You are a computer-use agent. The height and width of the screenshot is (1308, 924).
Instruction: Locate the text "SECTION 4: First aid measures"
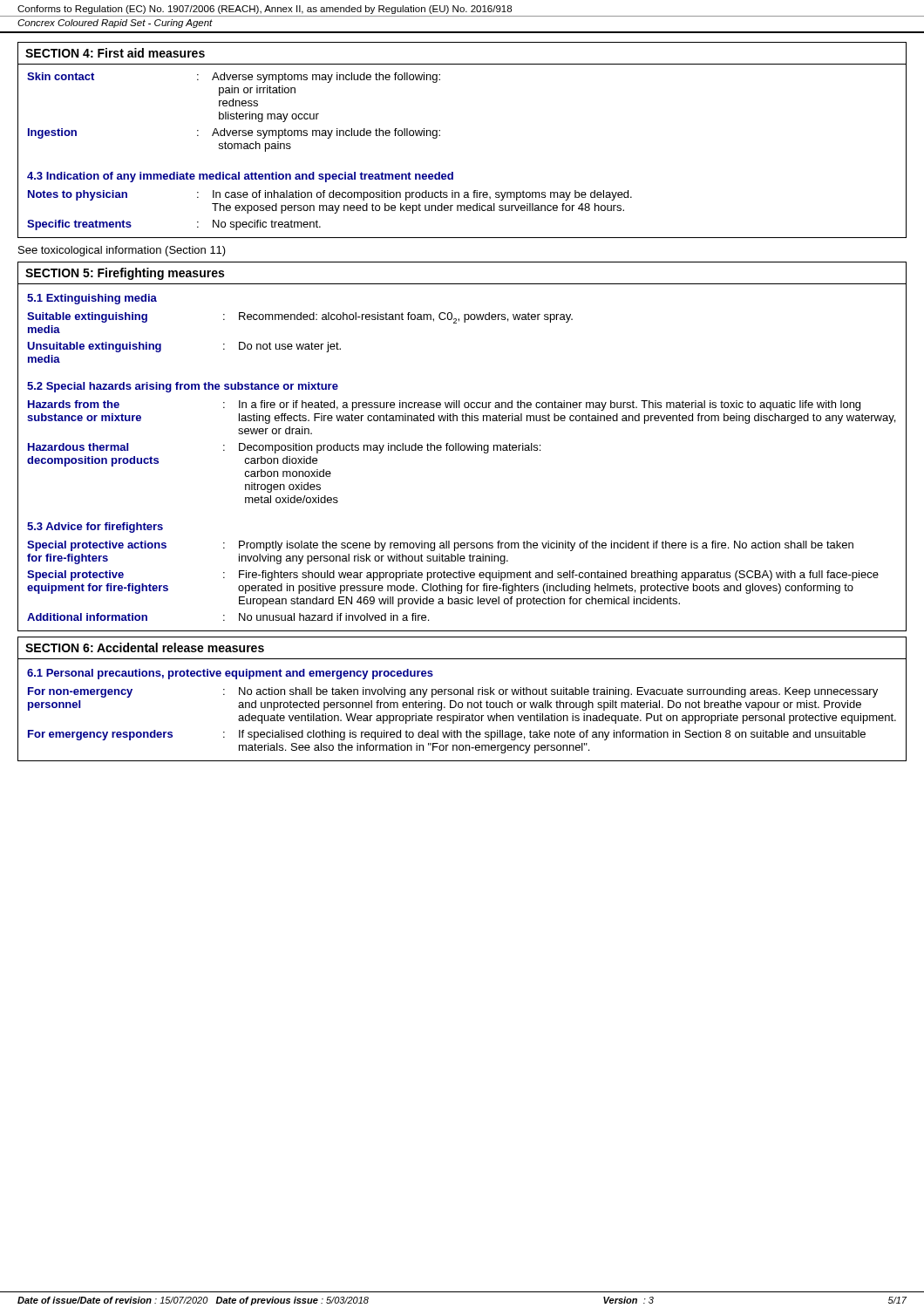(x=115, y=53)
